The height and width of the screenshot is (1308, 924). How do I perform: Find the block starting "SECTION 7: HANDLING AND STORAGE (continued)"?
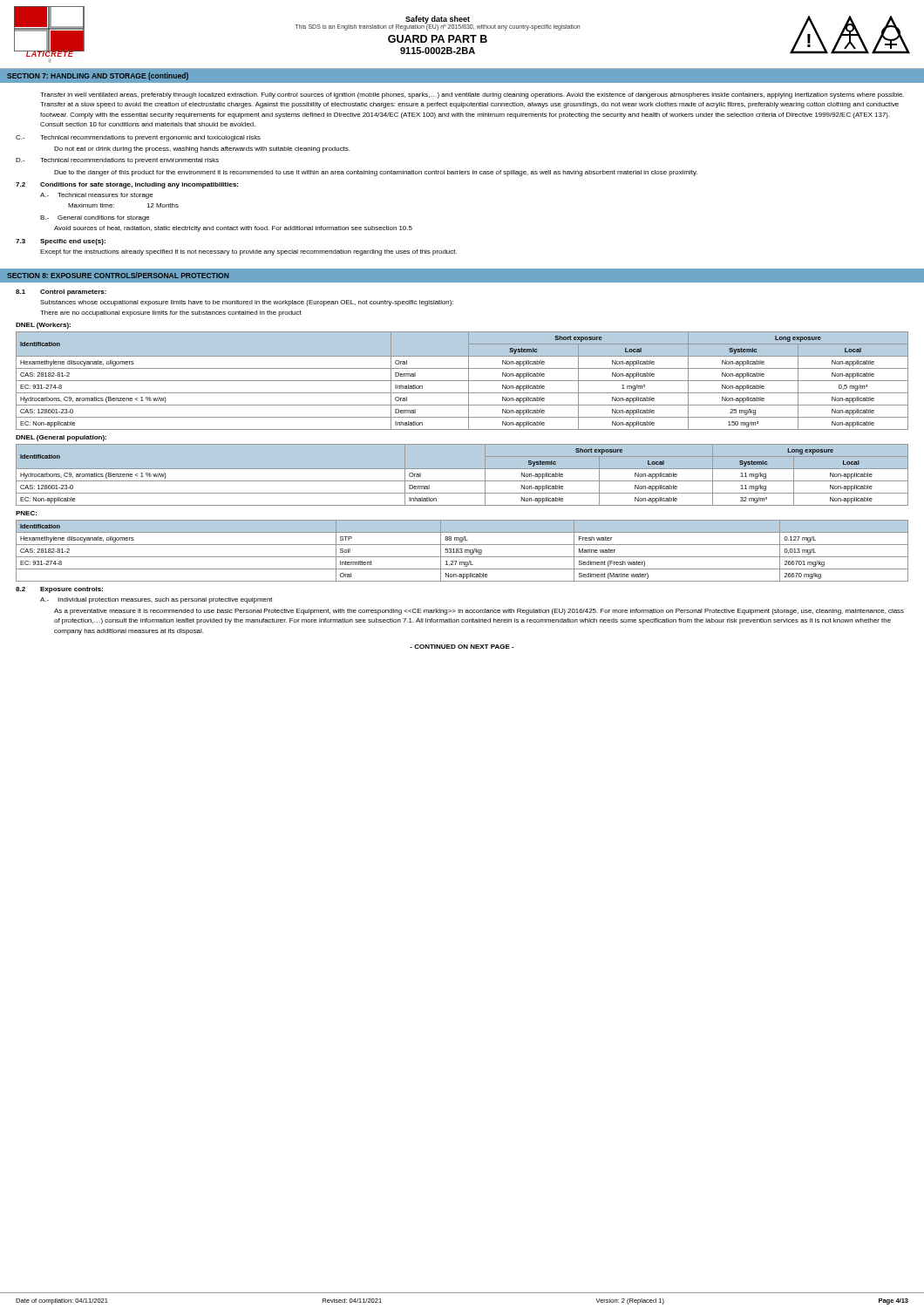click(x=98, y=76)
